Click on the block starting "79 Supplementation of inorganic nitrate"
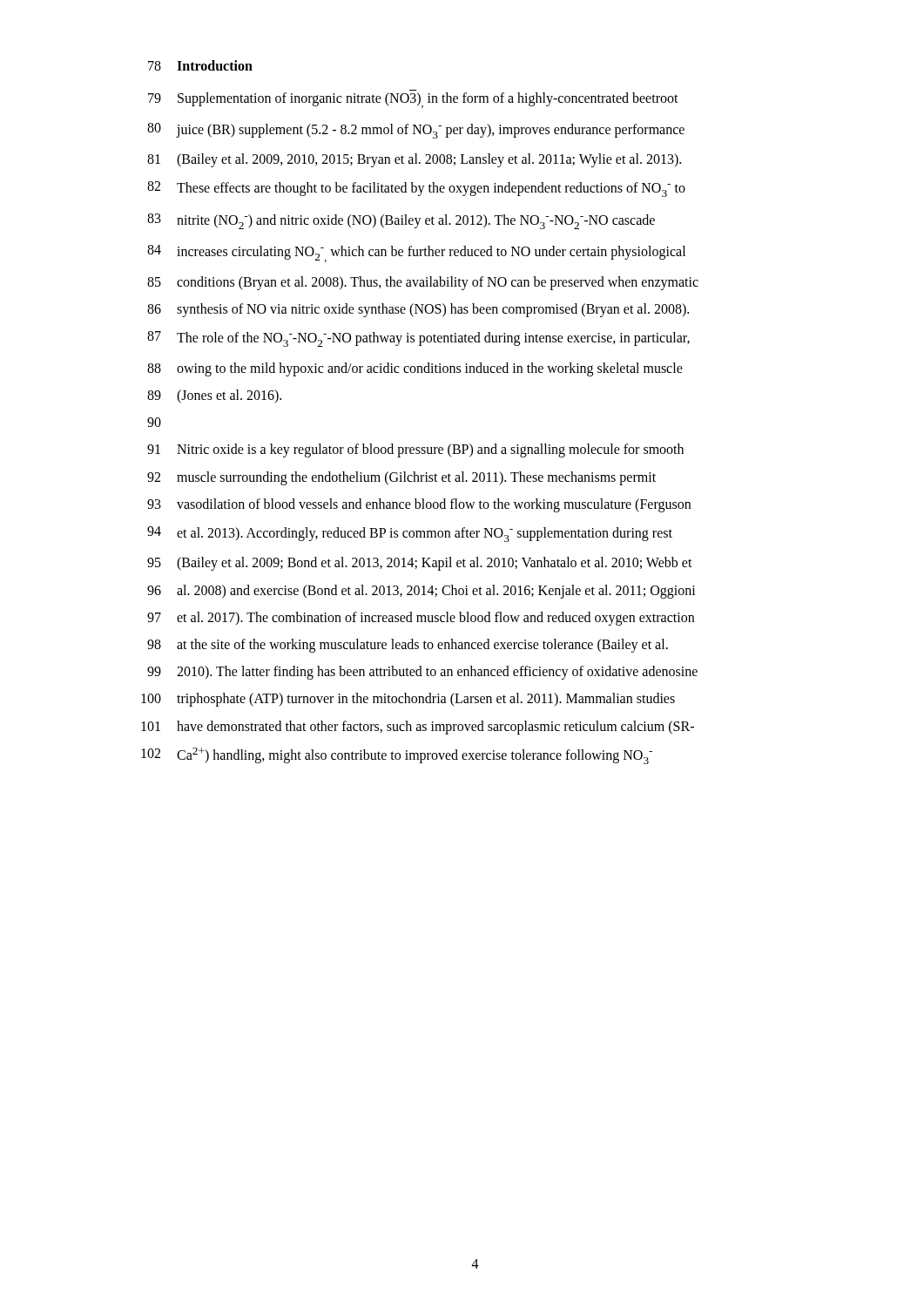Screen dimensions: 1307x924 pyautogui.click(x=475, y=247)
